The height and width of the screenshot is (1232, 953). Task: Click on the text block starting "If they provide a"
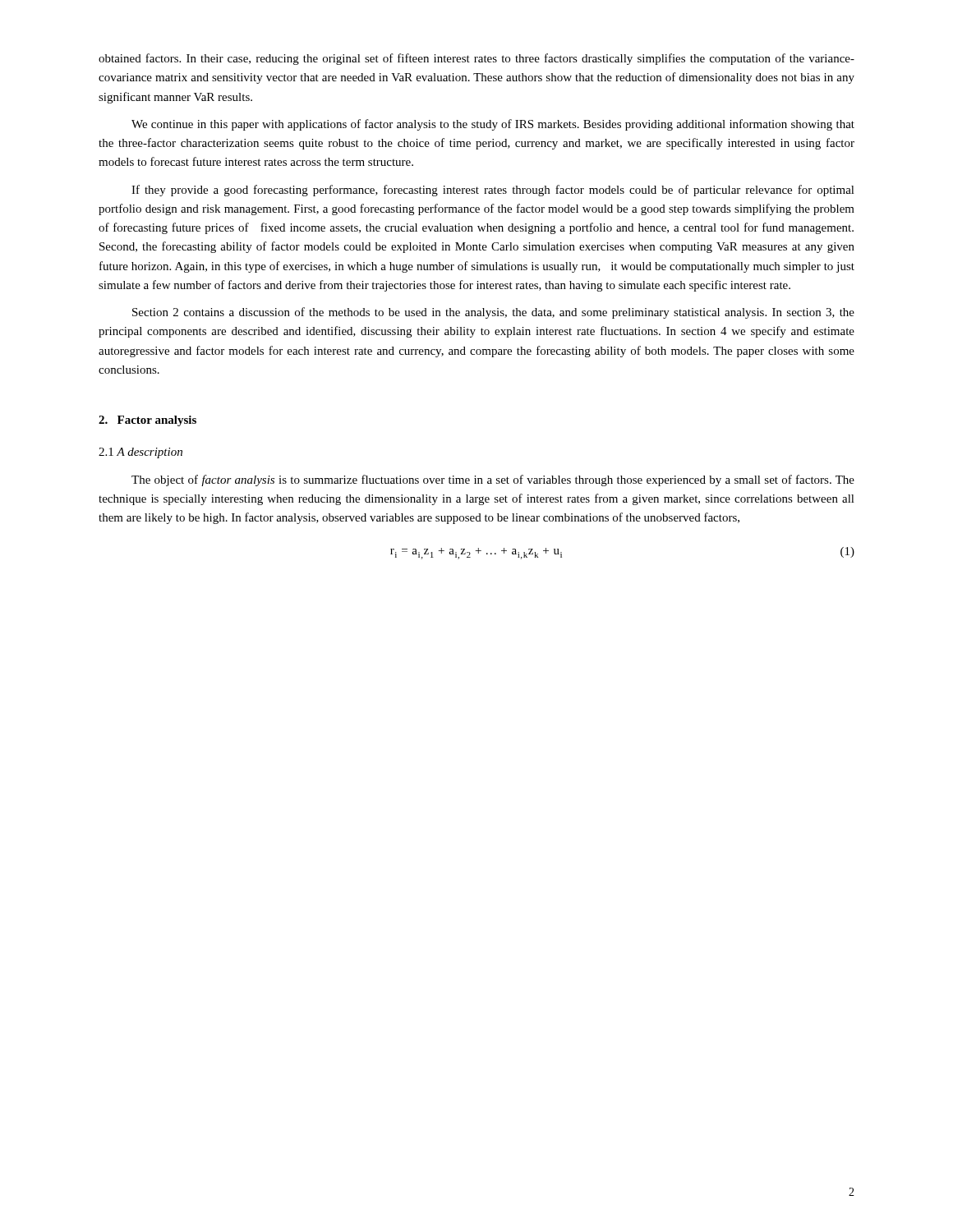click(x=476, y=238)
